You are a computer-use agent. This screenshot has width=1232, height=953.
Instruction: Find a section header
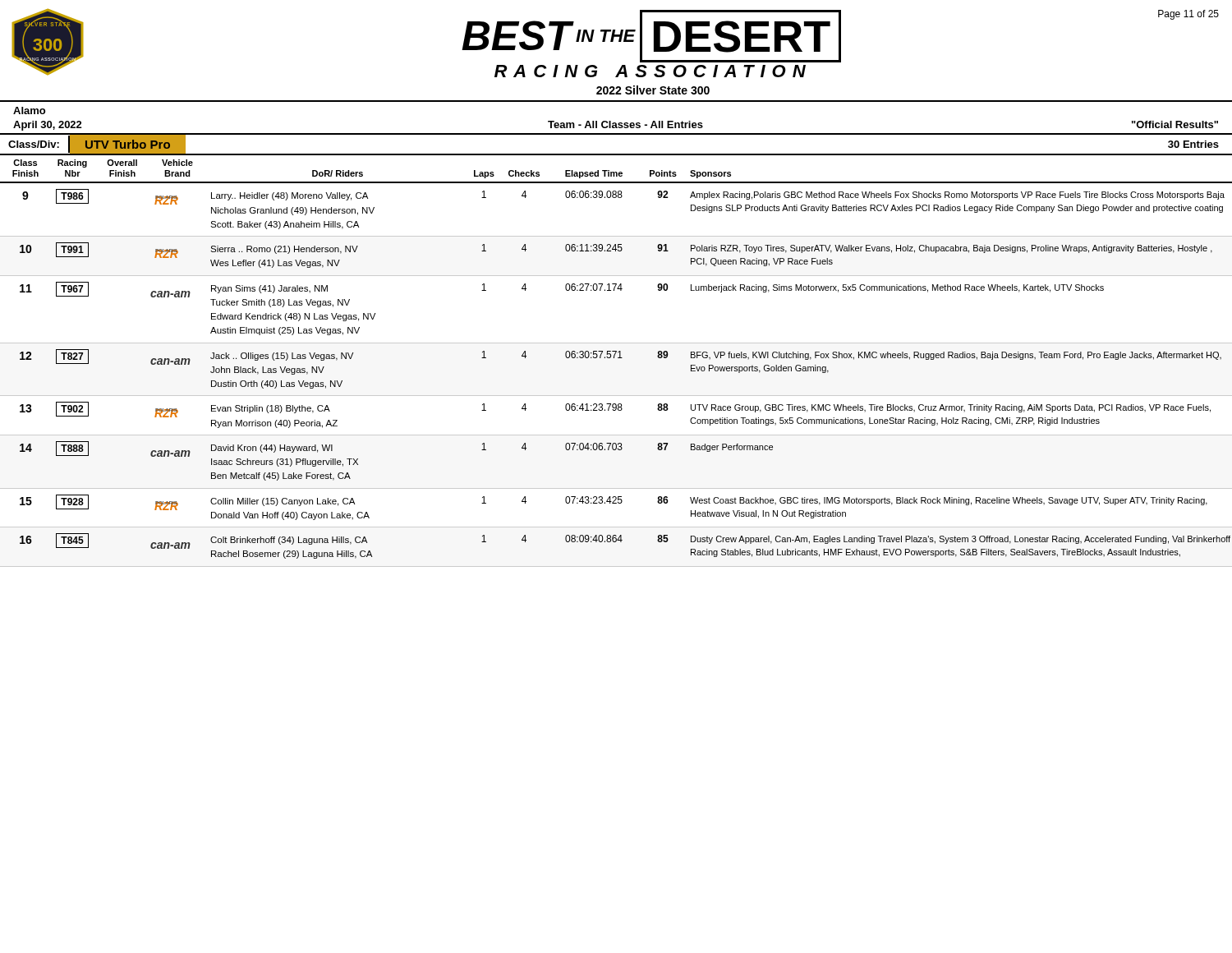(616, 144)
